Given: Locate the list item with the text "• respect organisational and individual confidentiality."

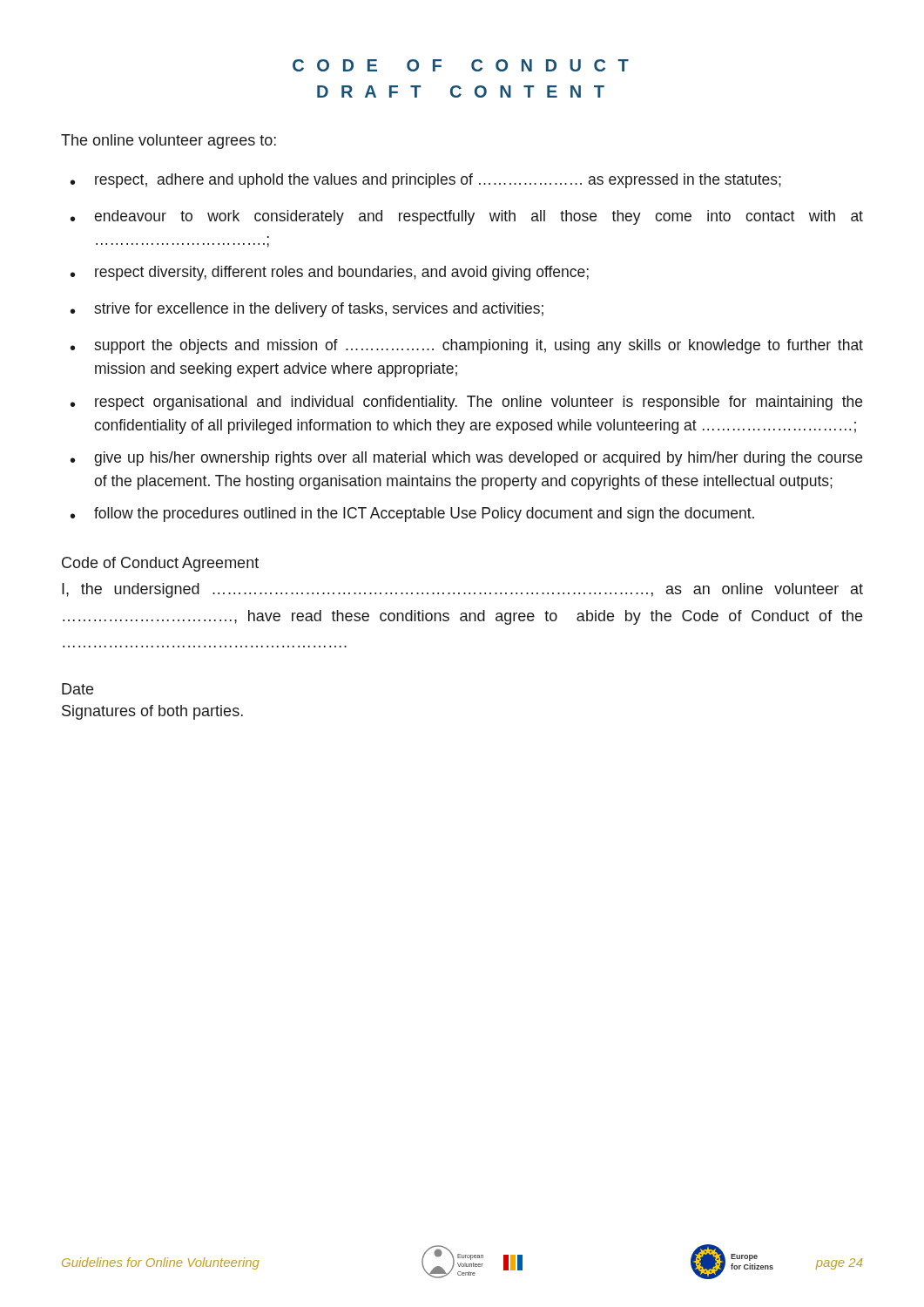Looking at the screenshot, I should coord(466,414).
